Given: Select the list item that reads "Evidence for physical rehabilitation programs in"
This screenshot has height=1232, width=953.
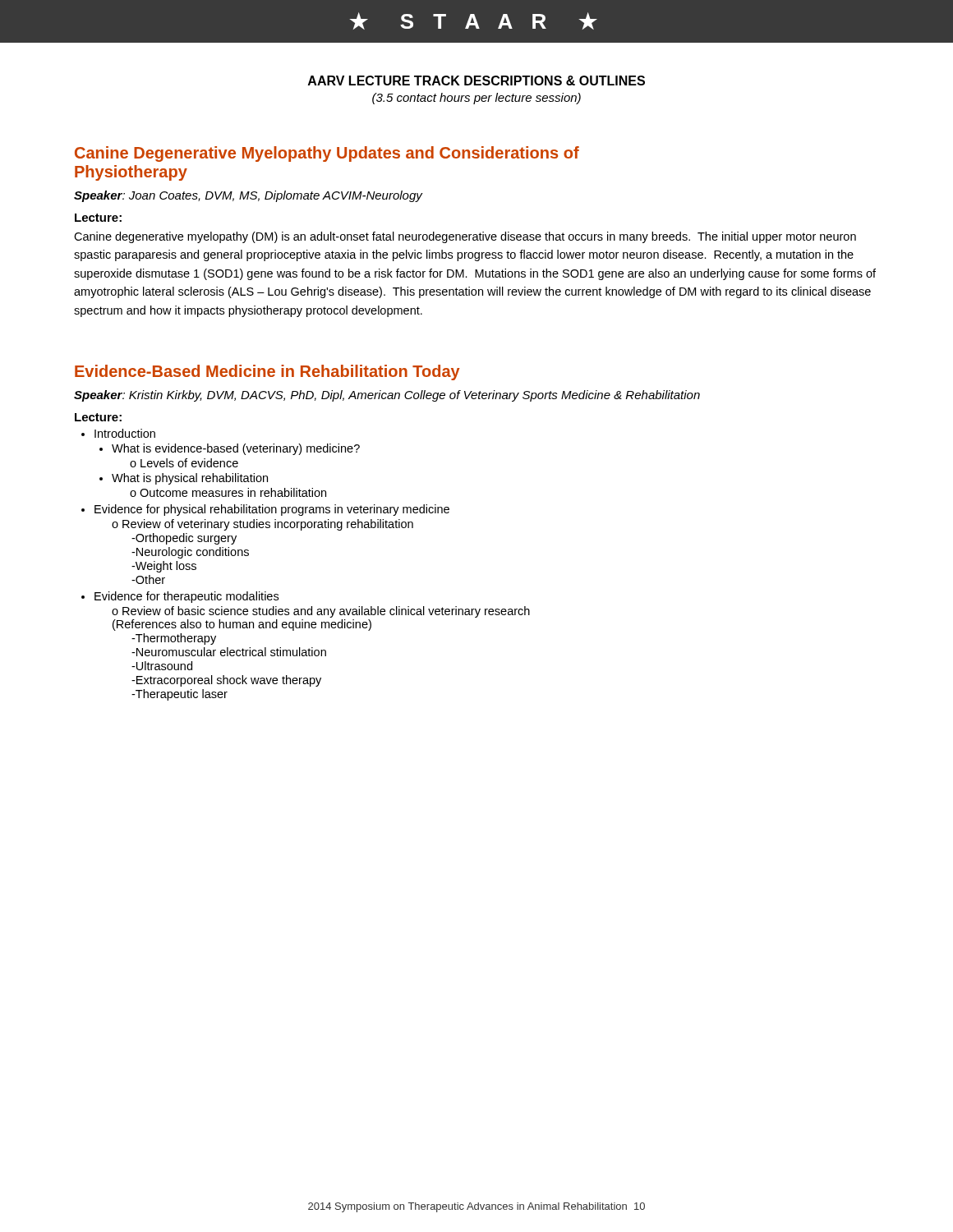Looking at the screenshot, I should point(265,510).
